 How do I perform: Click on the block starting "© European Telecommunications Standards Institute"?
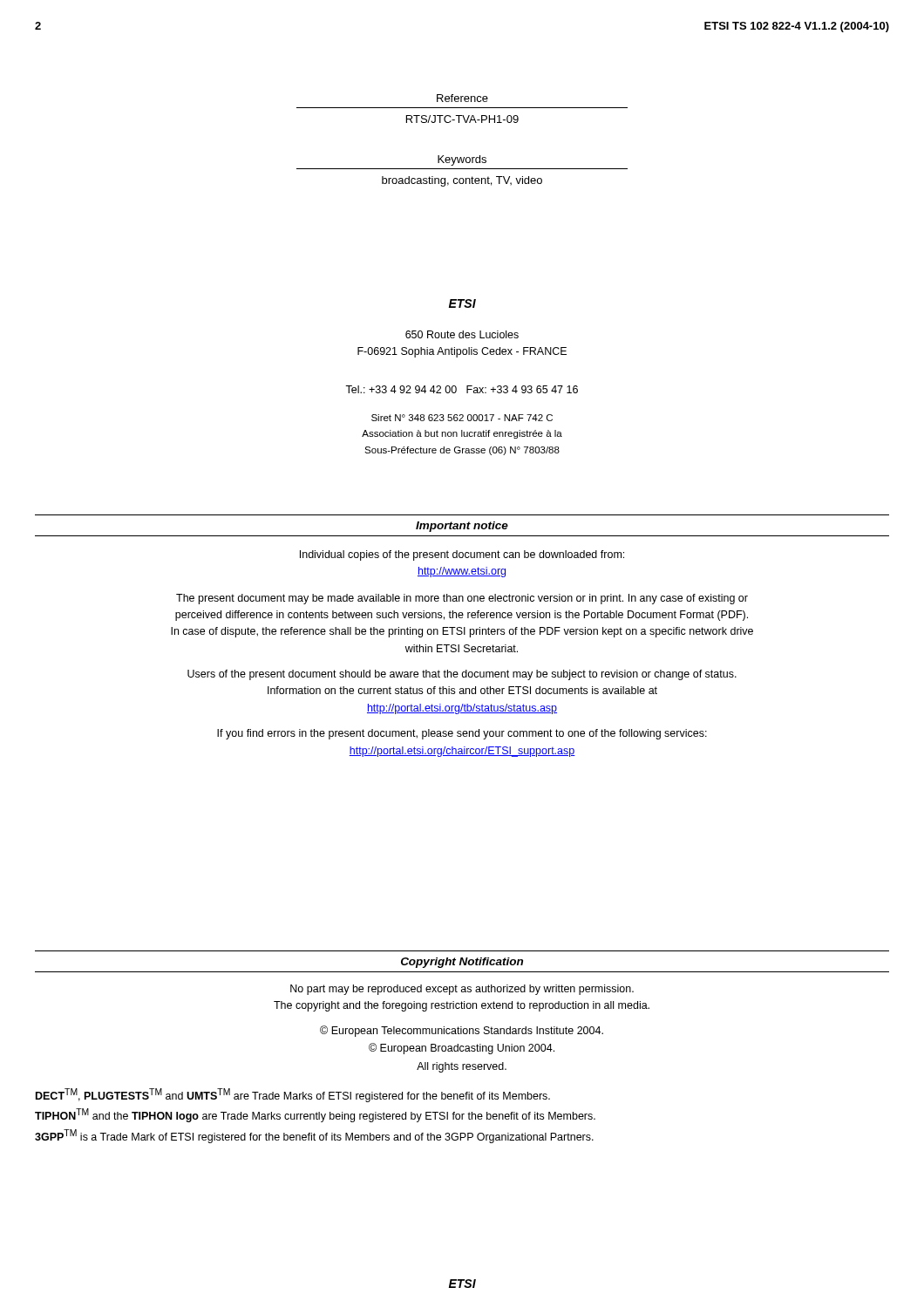462,1048
